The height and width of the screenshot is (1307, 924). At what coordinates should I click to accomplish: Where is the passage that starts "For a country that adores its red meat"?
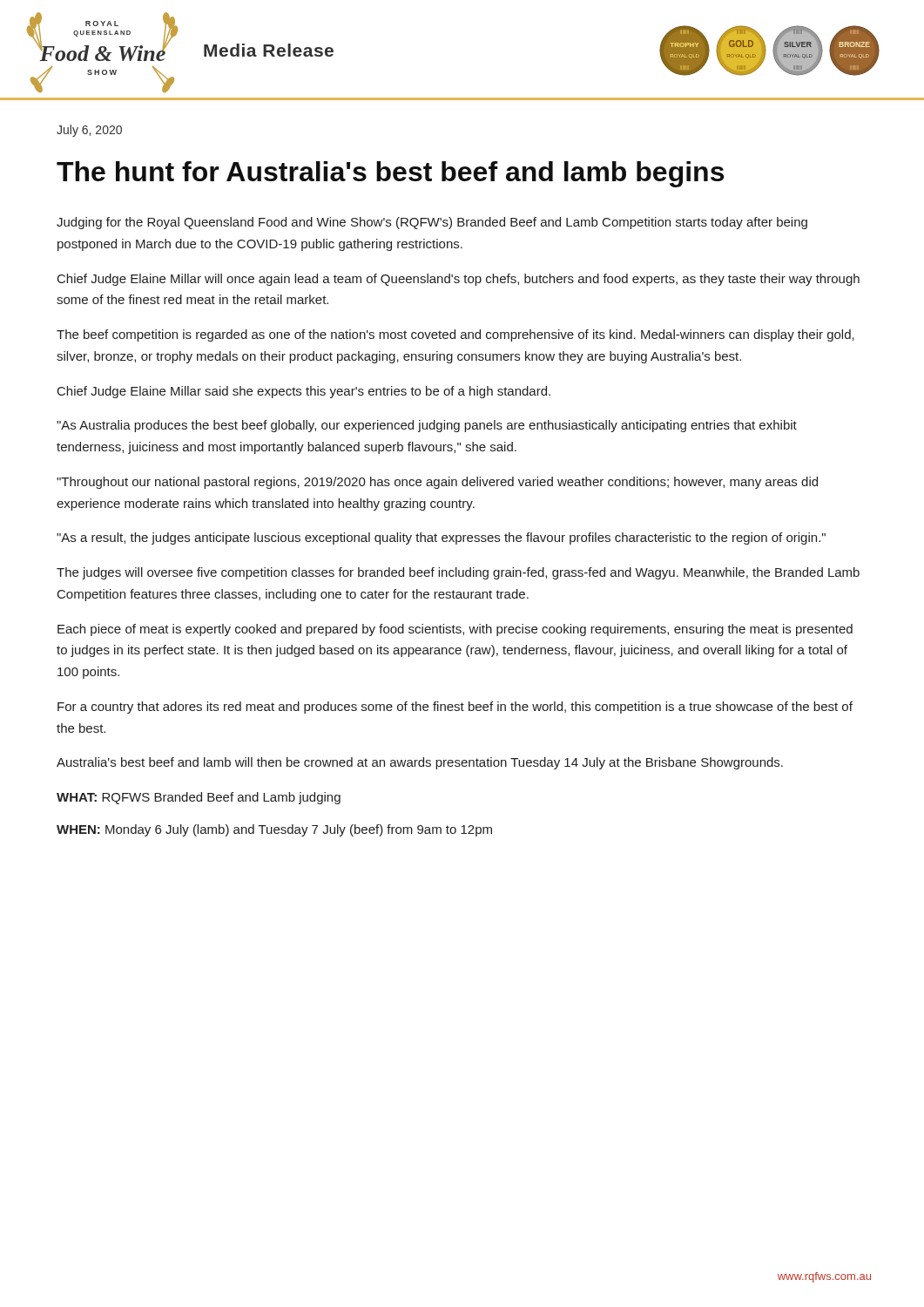[455, 717]
